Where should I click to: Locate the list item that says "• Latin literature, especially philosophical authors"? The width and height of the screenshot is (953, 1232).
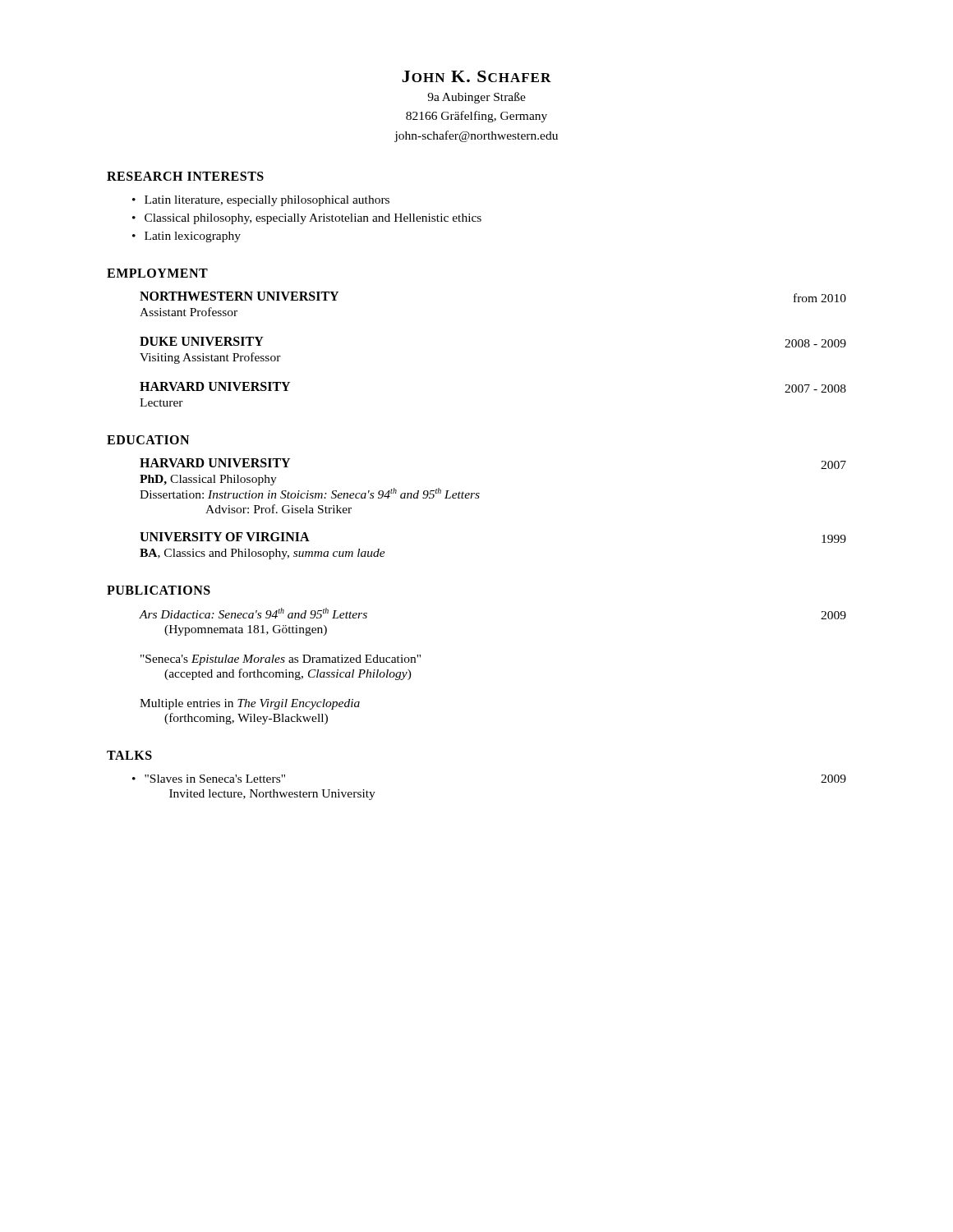261,199
